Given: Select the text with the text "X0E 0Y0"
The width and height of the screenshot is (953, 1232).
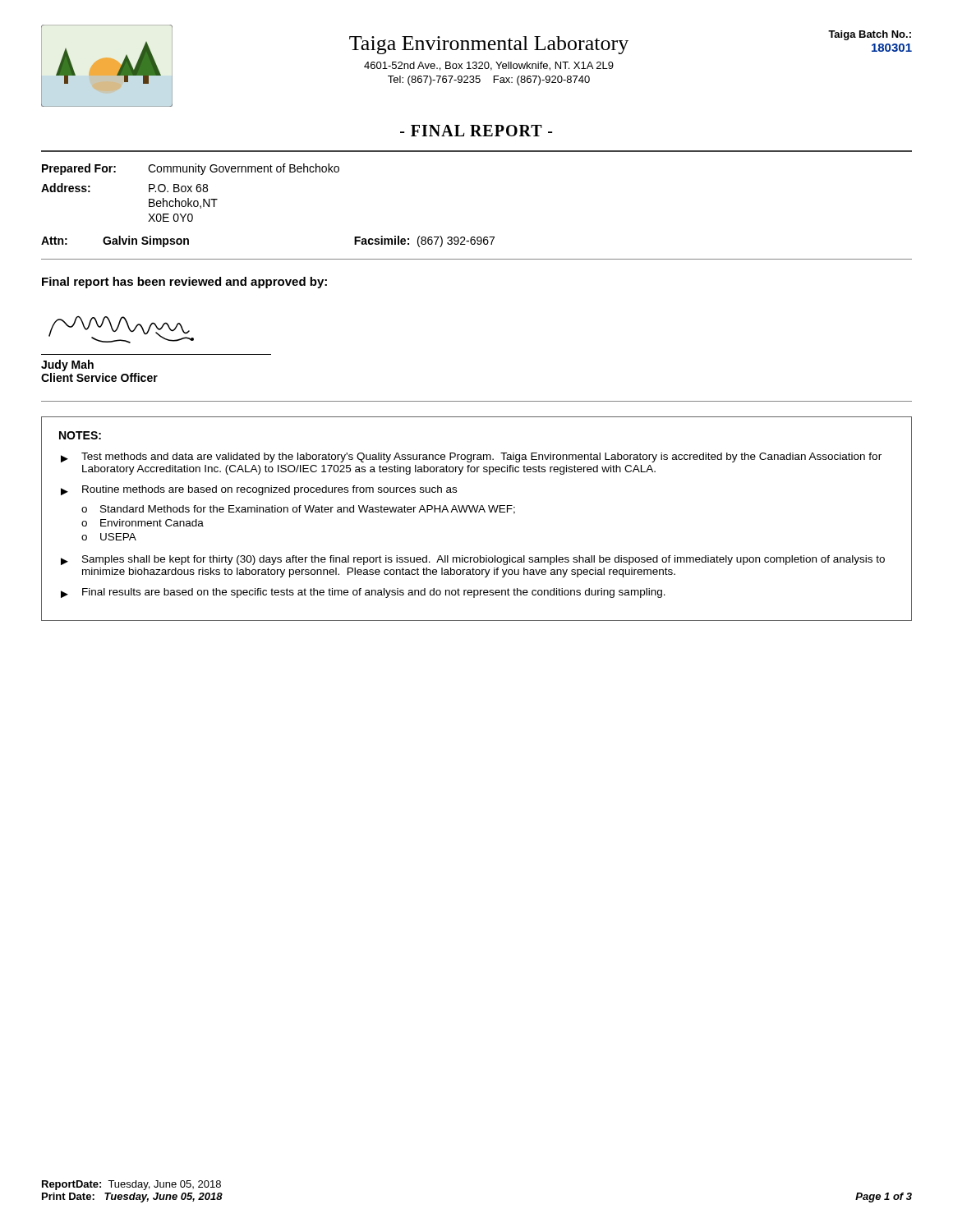Looking at the screenshot, I should (171, 218).
